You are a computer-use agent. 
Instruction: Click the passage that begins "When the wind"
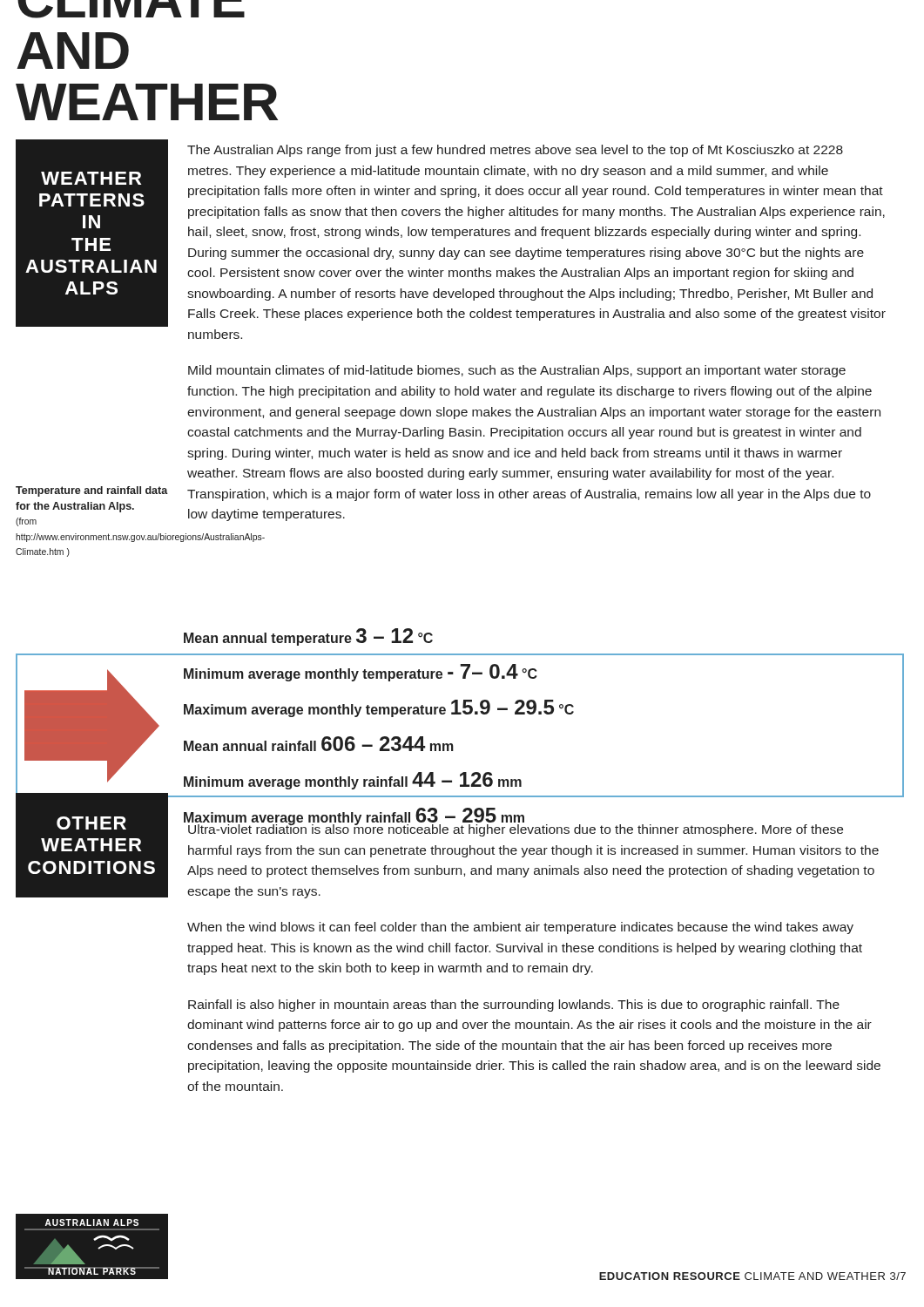(525, 947)
